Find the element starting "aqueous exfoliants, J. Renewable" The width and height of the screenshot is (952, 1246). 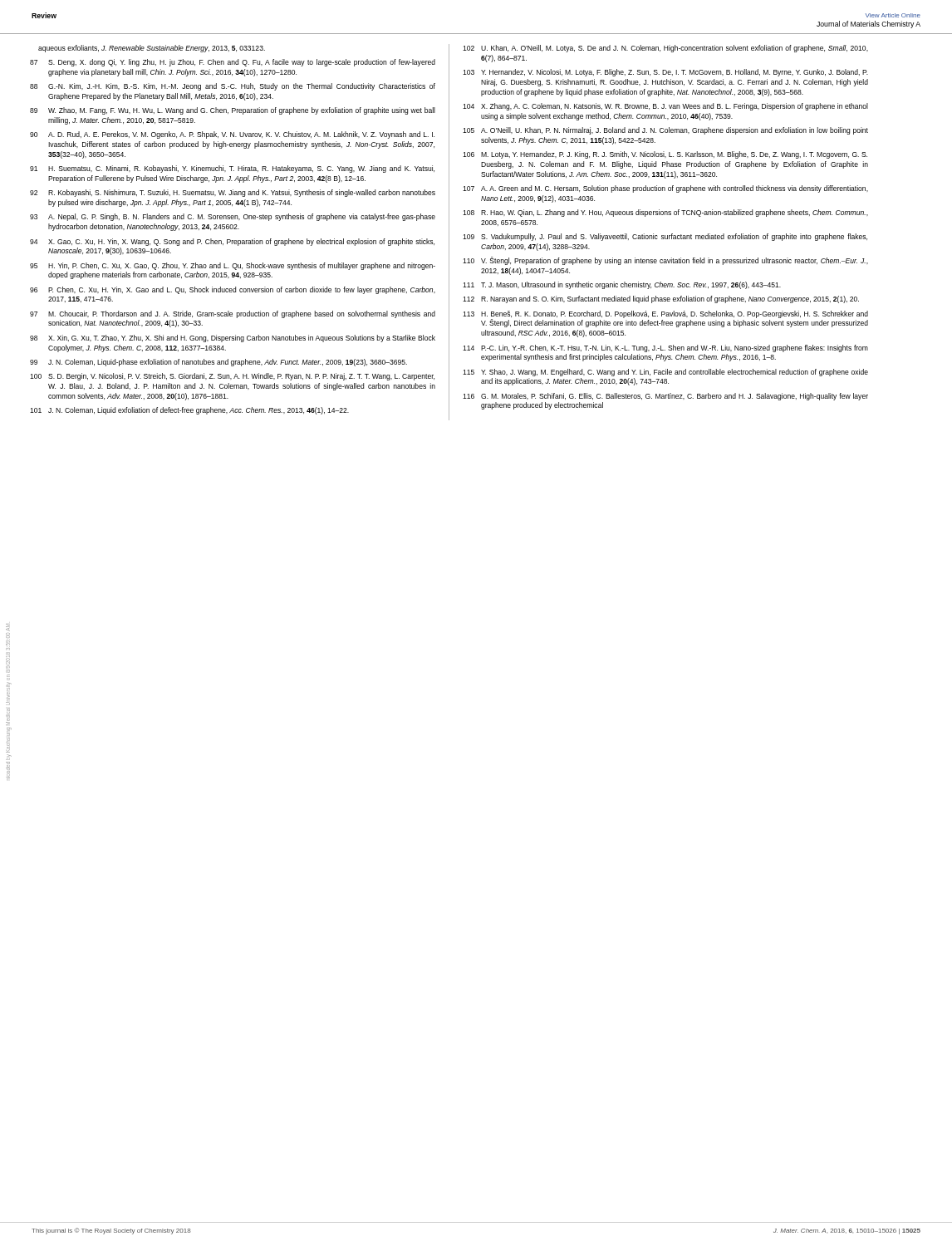[148, 49]
